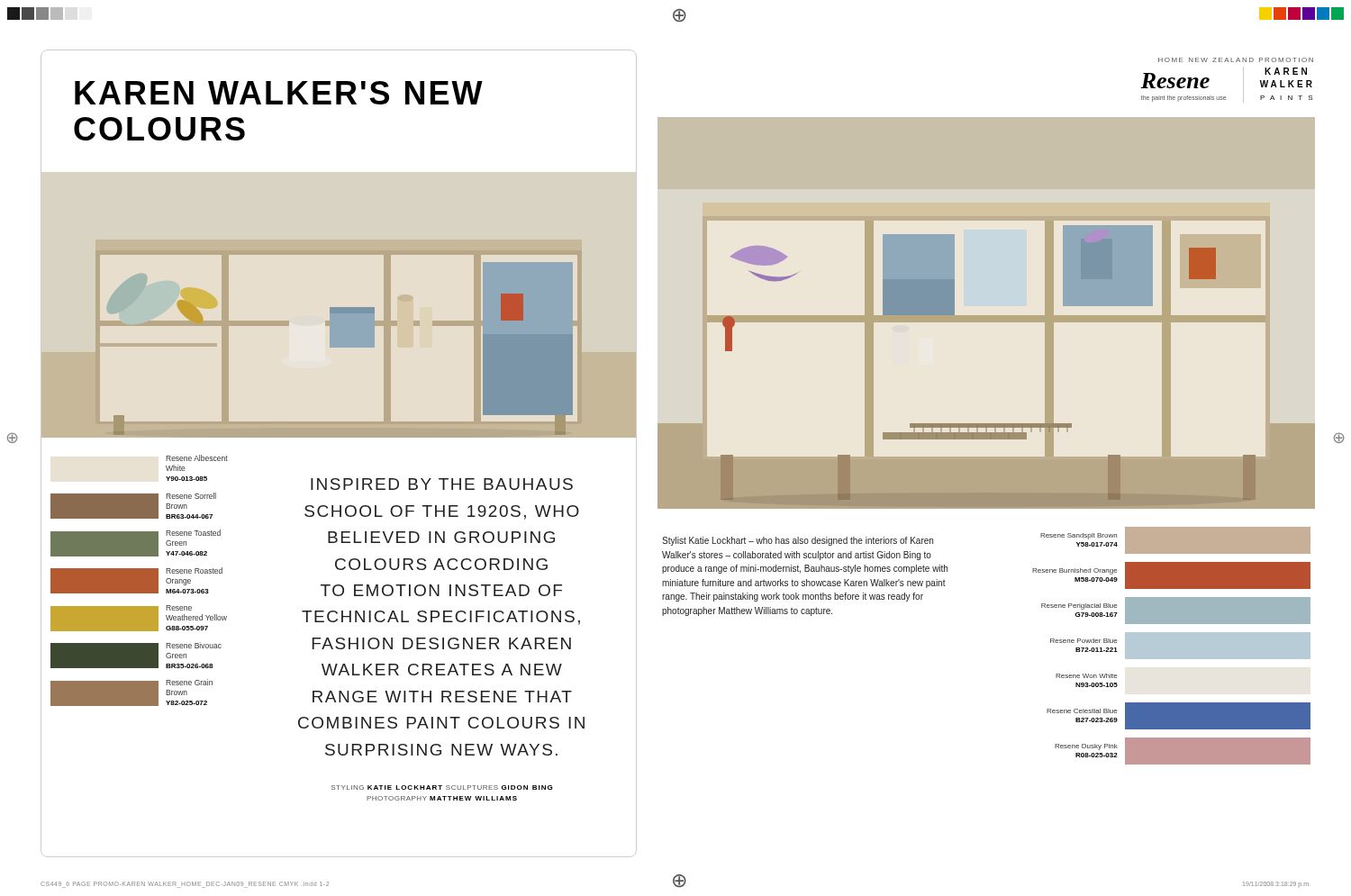Find the passage starting "Resene Periglacial BlueG79-008-167"
The image size is (1351, 896).
pos(1144,611)
